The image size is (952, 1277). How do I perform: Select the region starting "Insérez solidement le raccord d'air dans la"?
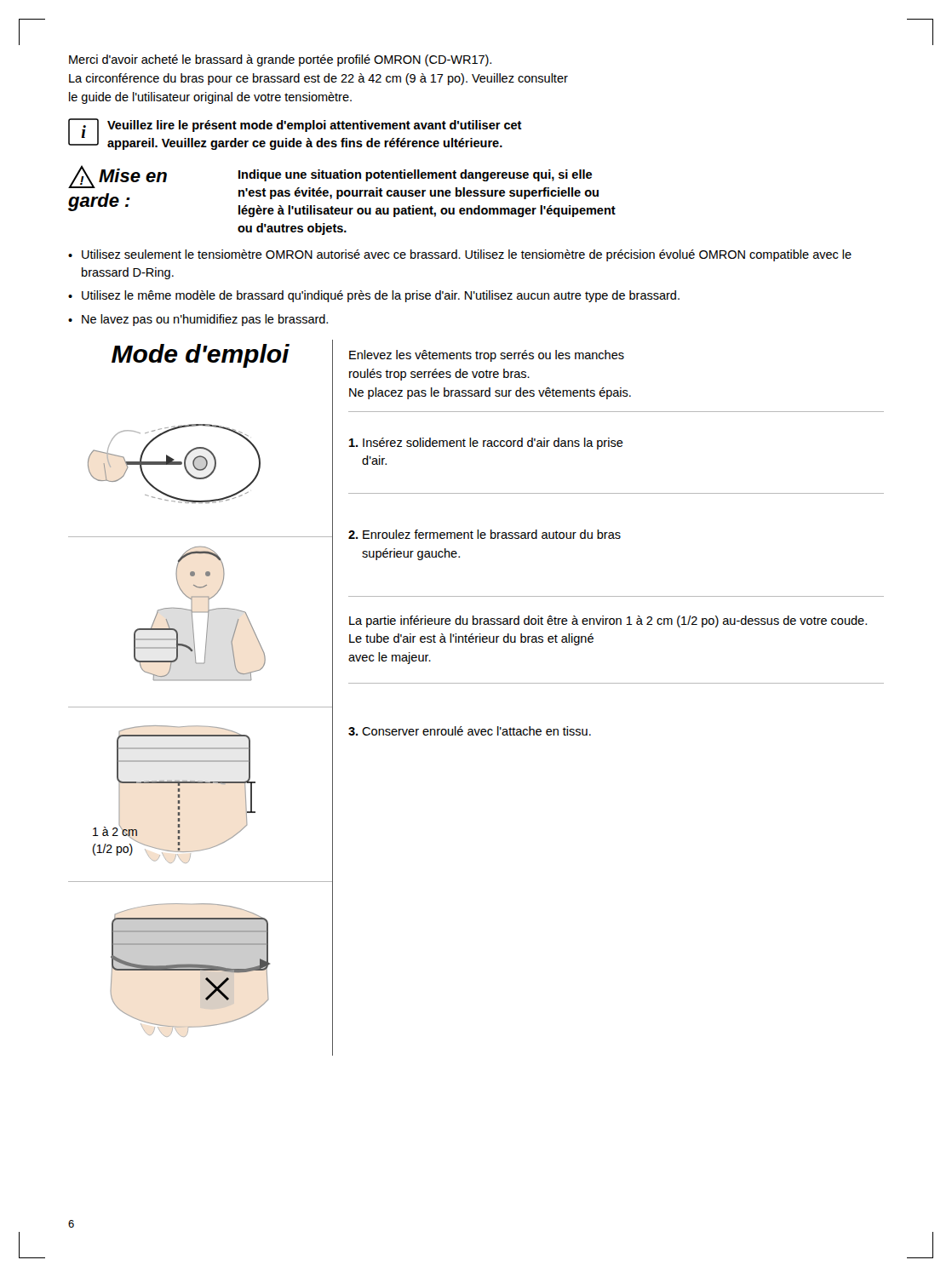pyautogui.click(x=486, y=452)
